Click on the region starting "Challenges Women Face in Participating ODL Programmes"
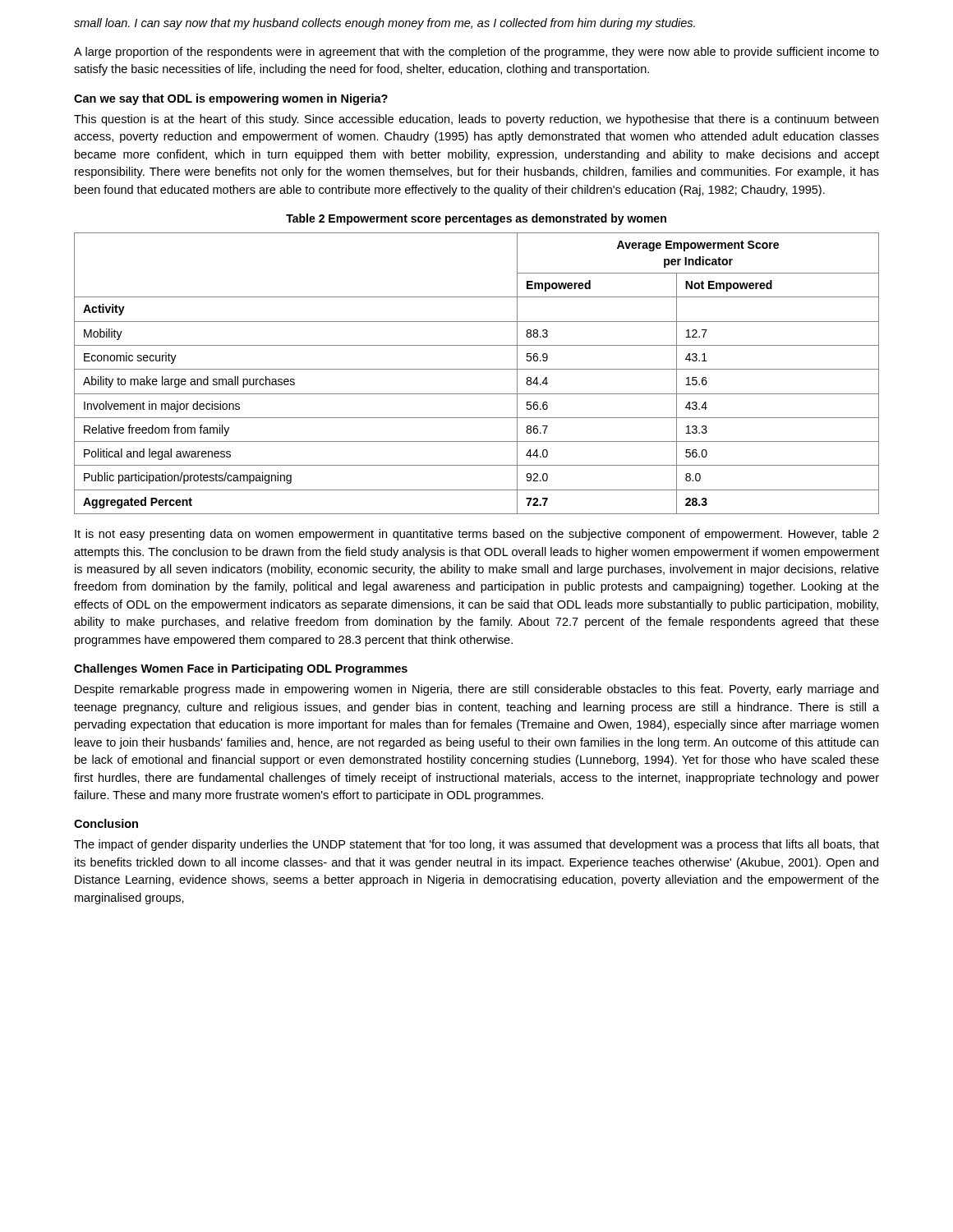953x1232 pixels. 241,669
